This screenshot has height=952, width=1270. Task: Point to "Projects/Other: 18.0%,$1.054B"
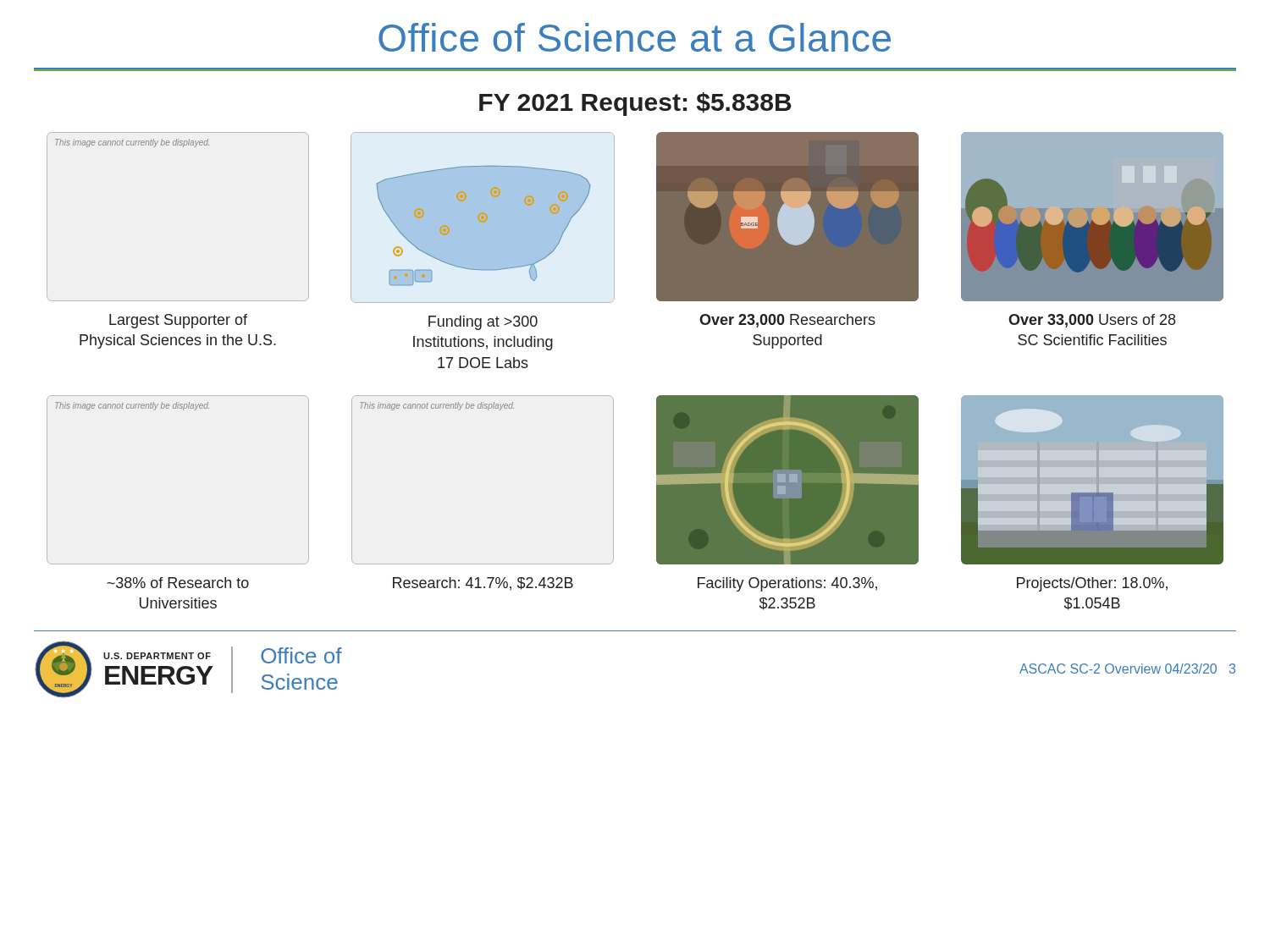(x=1092, y=593)
